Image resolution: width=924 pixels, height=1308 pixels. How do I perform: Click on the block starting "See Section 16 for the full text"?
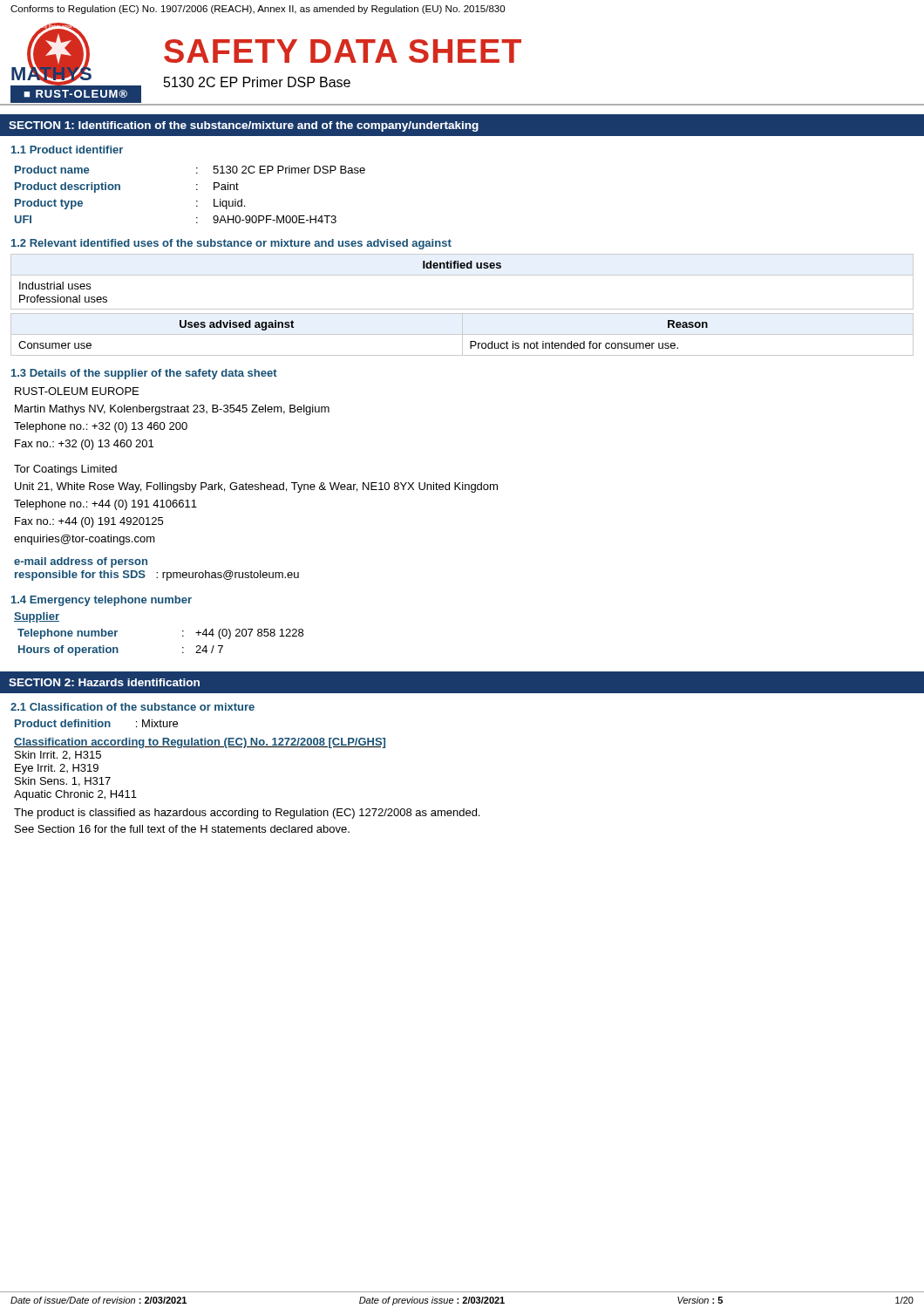(x=182, y=829)
